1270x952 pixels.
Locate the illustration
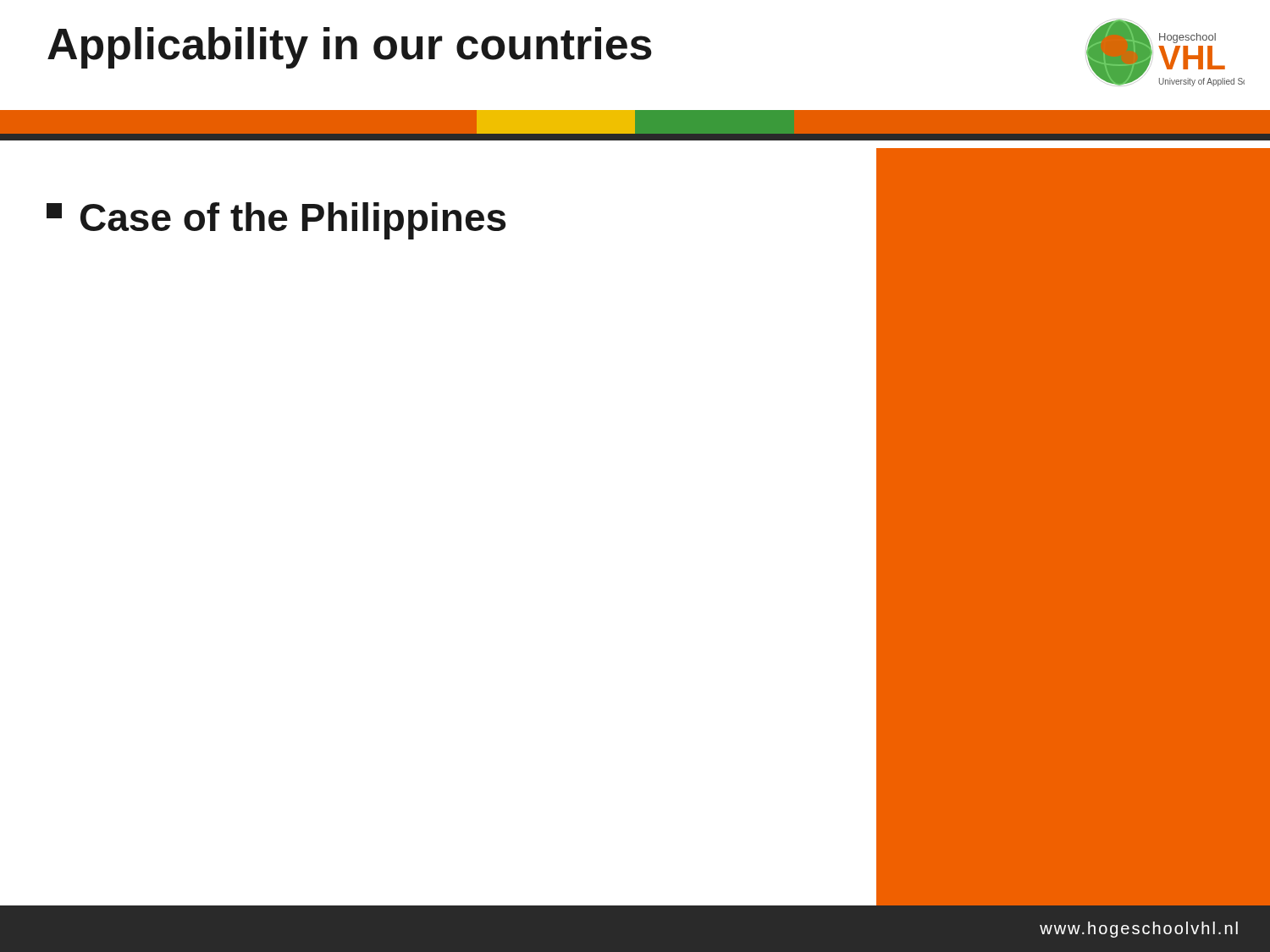[1073, 527]
